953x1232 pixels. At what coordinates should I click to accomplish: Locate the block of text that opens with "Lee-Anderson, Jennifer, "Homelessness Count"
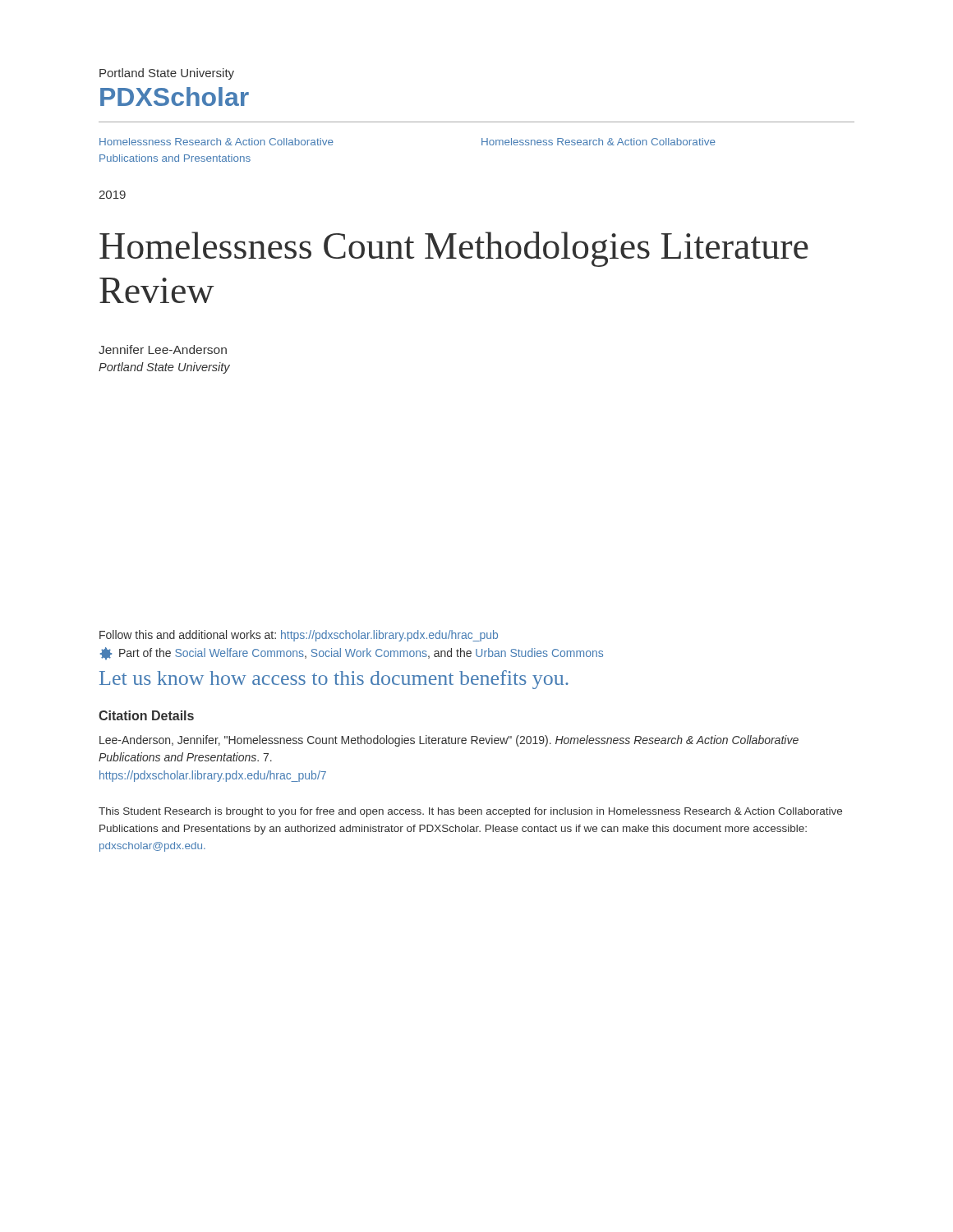(x=449, y=741)
